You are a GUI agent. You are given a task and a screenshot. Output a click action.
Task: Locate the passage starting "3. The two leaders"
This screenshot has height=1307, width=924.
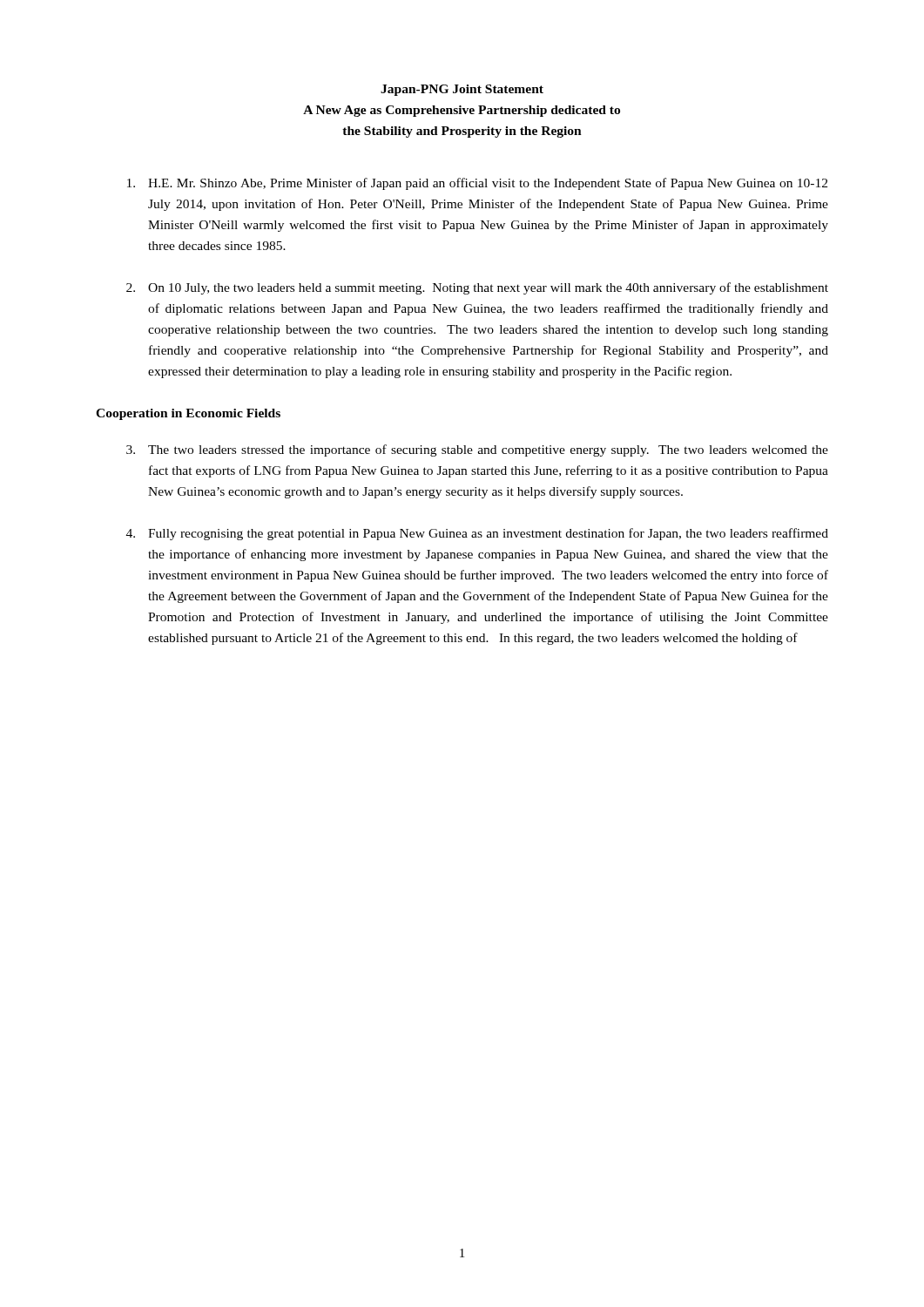(x=462, y=471)
